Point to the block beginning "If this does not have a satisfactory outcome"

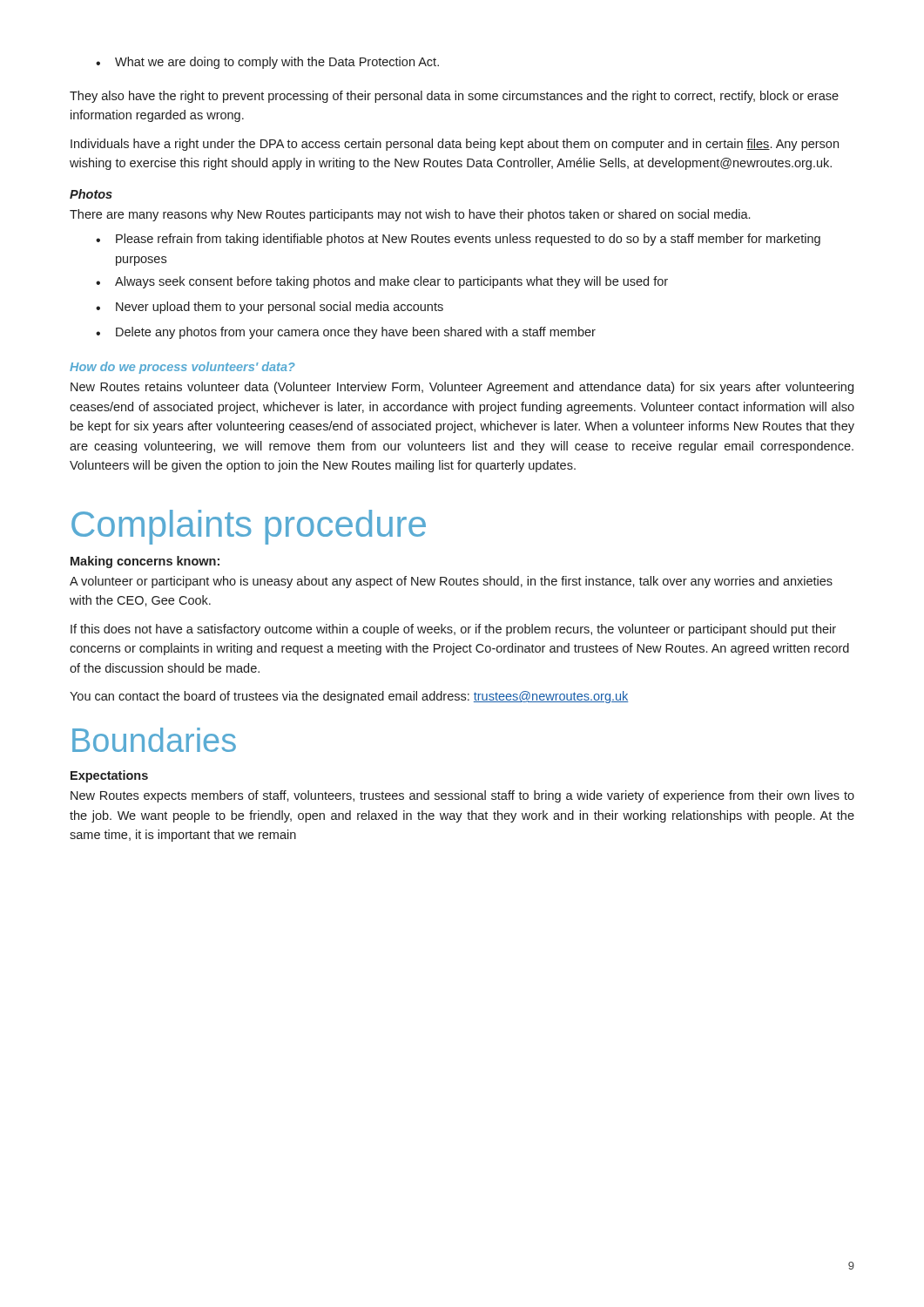(460, 649)
